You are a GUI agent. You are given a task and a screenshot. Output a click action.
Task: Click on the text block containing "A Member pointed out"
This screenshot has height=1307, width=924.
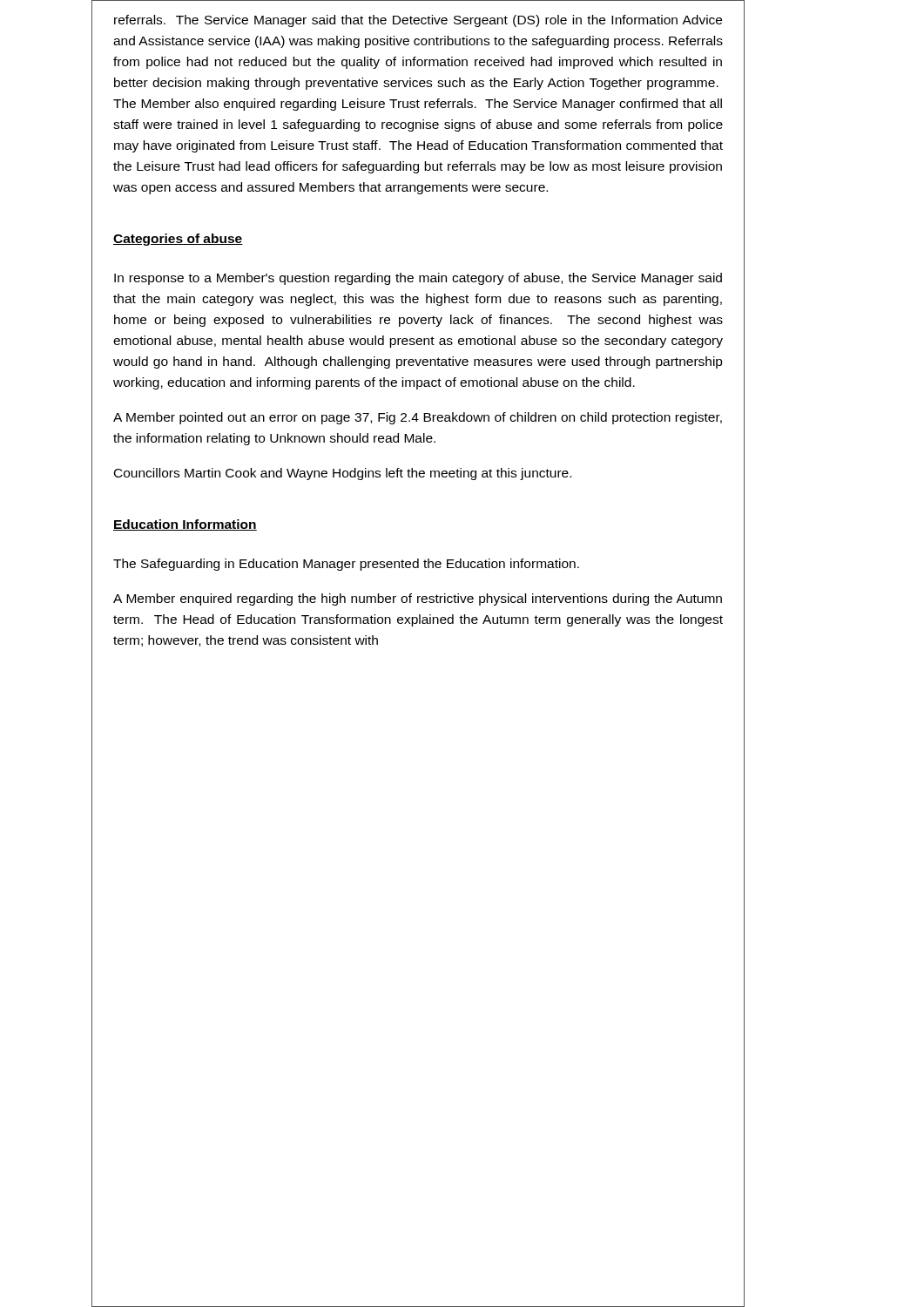coord(418,428)
